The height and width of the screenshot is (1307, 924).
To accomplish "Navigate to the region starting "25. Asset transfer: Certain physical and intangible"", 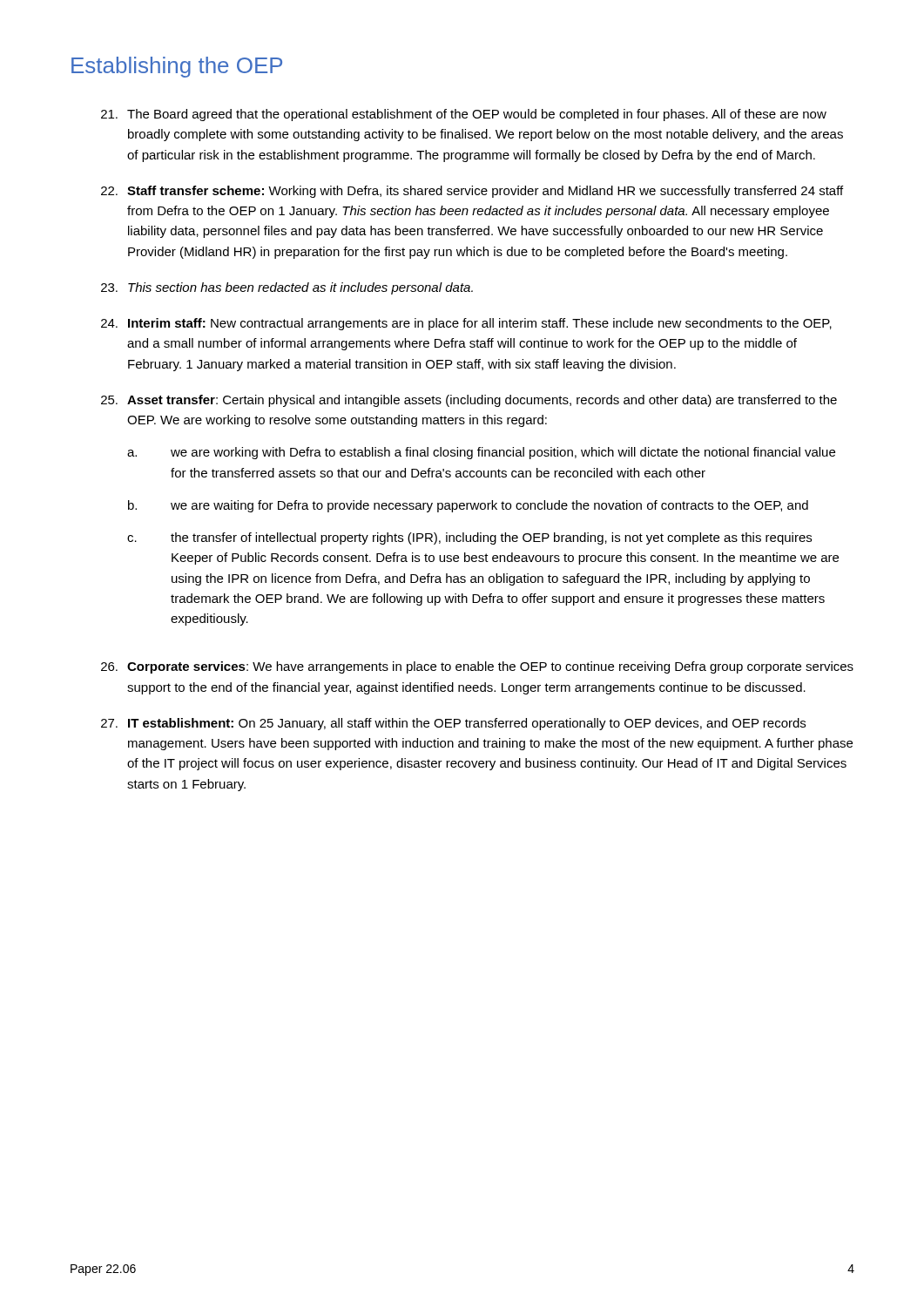I will [x=462, y=515].
